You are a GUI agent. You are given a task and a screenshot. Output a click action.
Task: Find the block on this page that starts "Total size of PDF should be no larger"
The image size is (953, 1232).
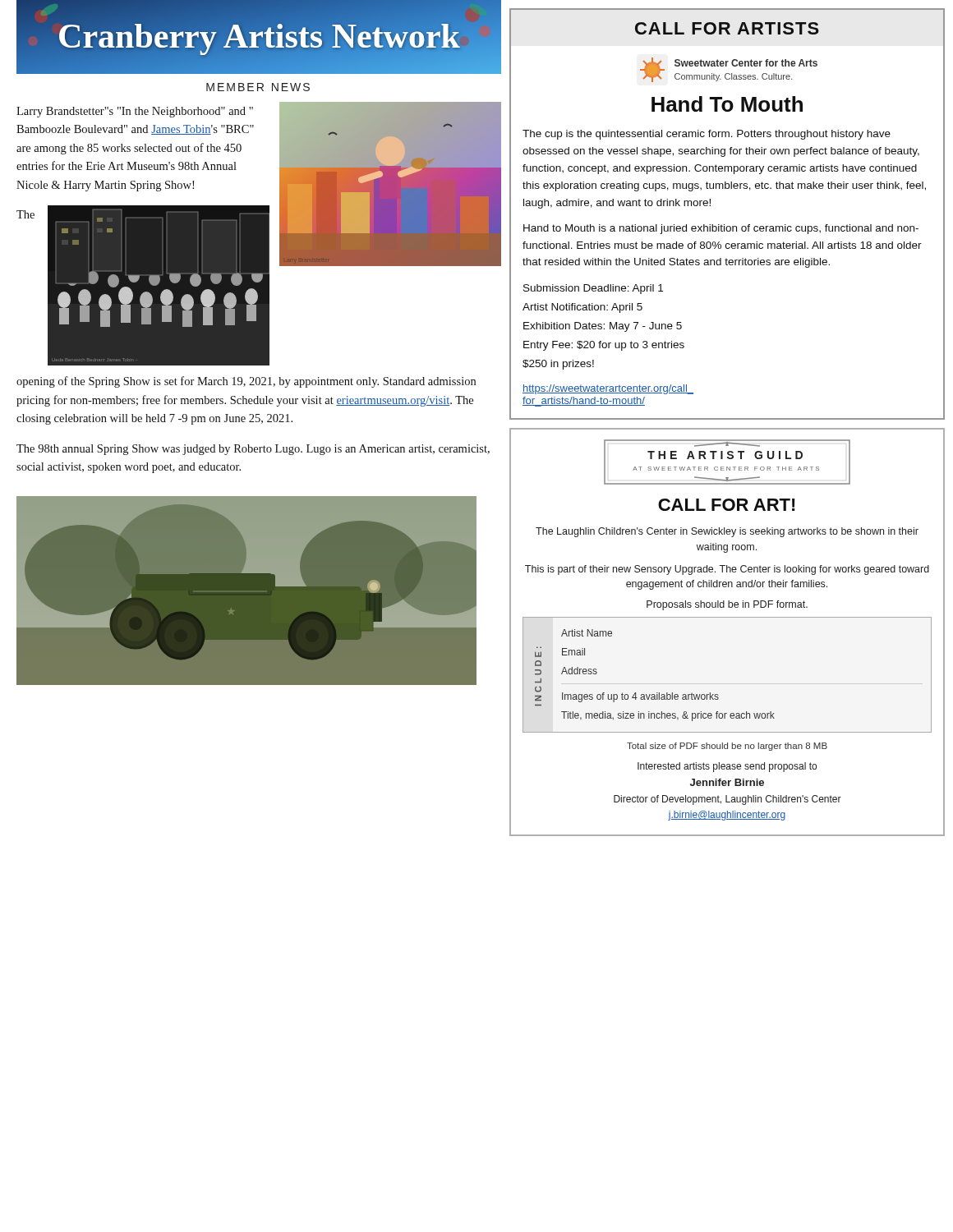point(727,746)
